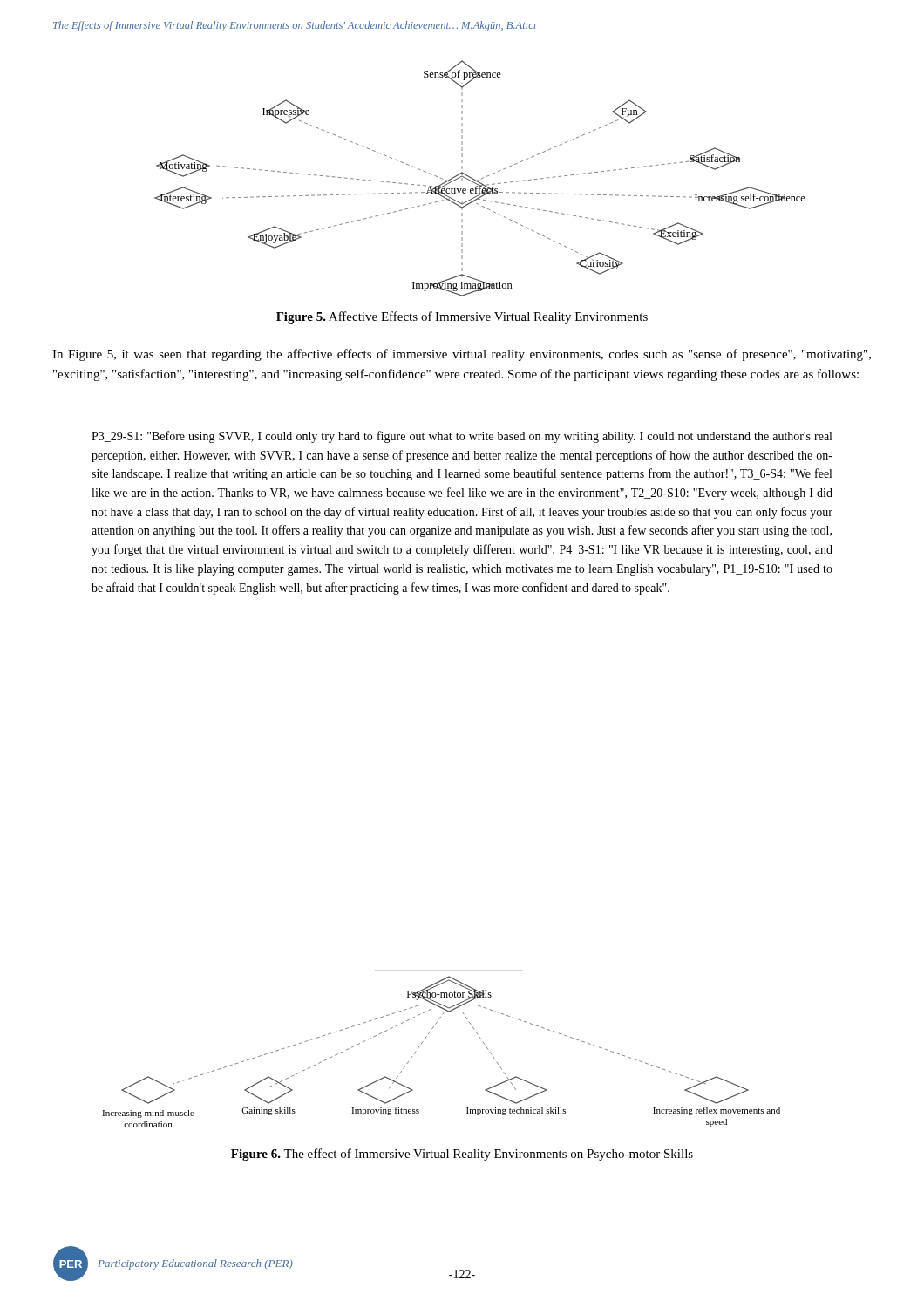This screenshot has width=924, height=1308.
Task: Navigate to the block starting "Figure 5. Affective Effects of Immersive"
Action: 462,317
